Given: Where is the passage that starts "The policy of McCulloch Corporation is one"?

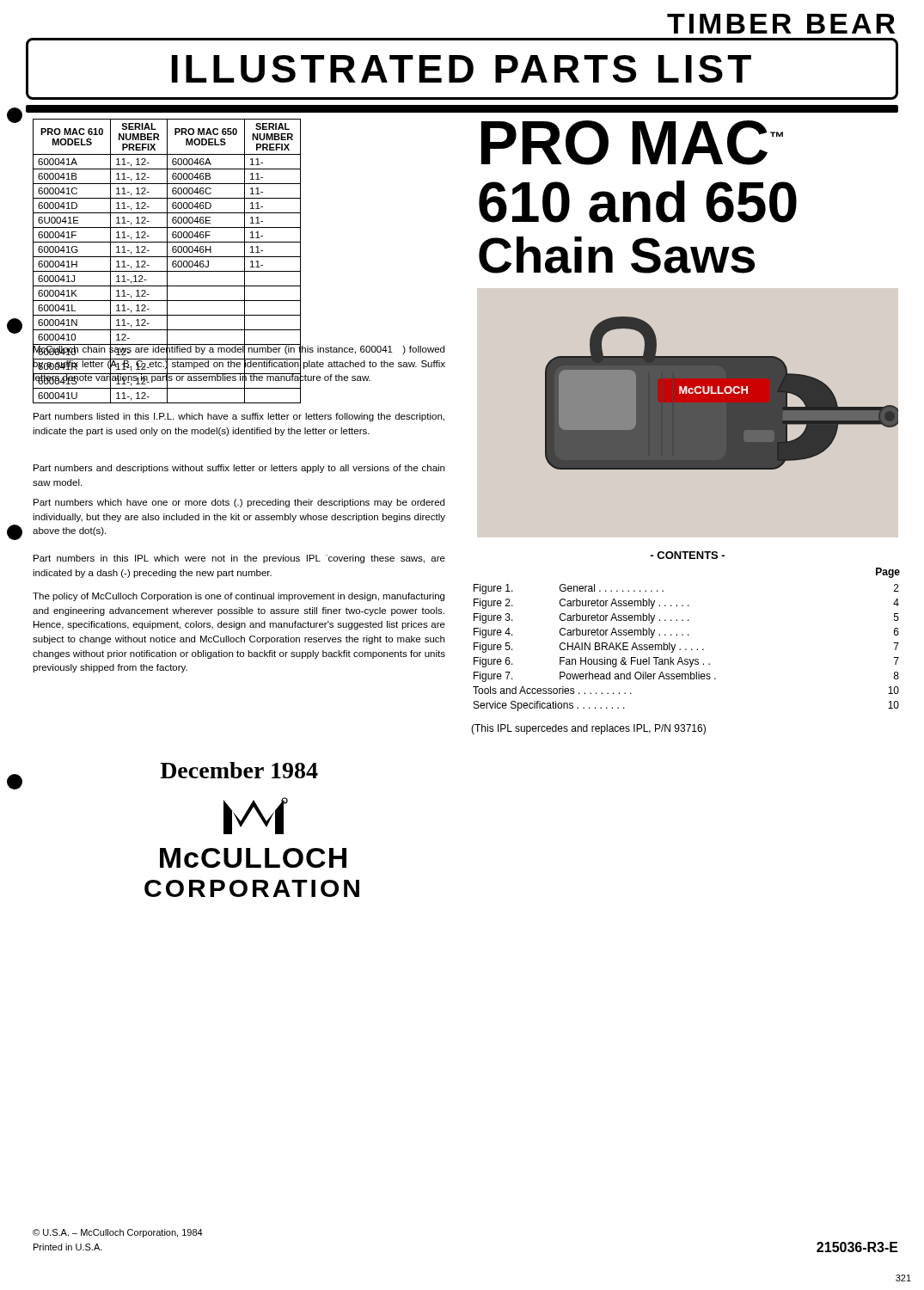Looking at the screenshot, I should tap(239, 632).
